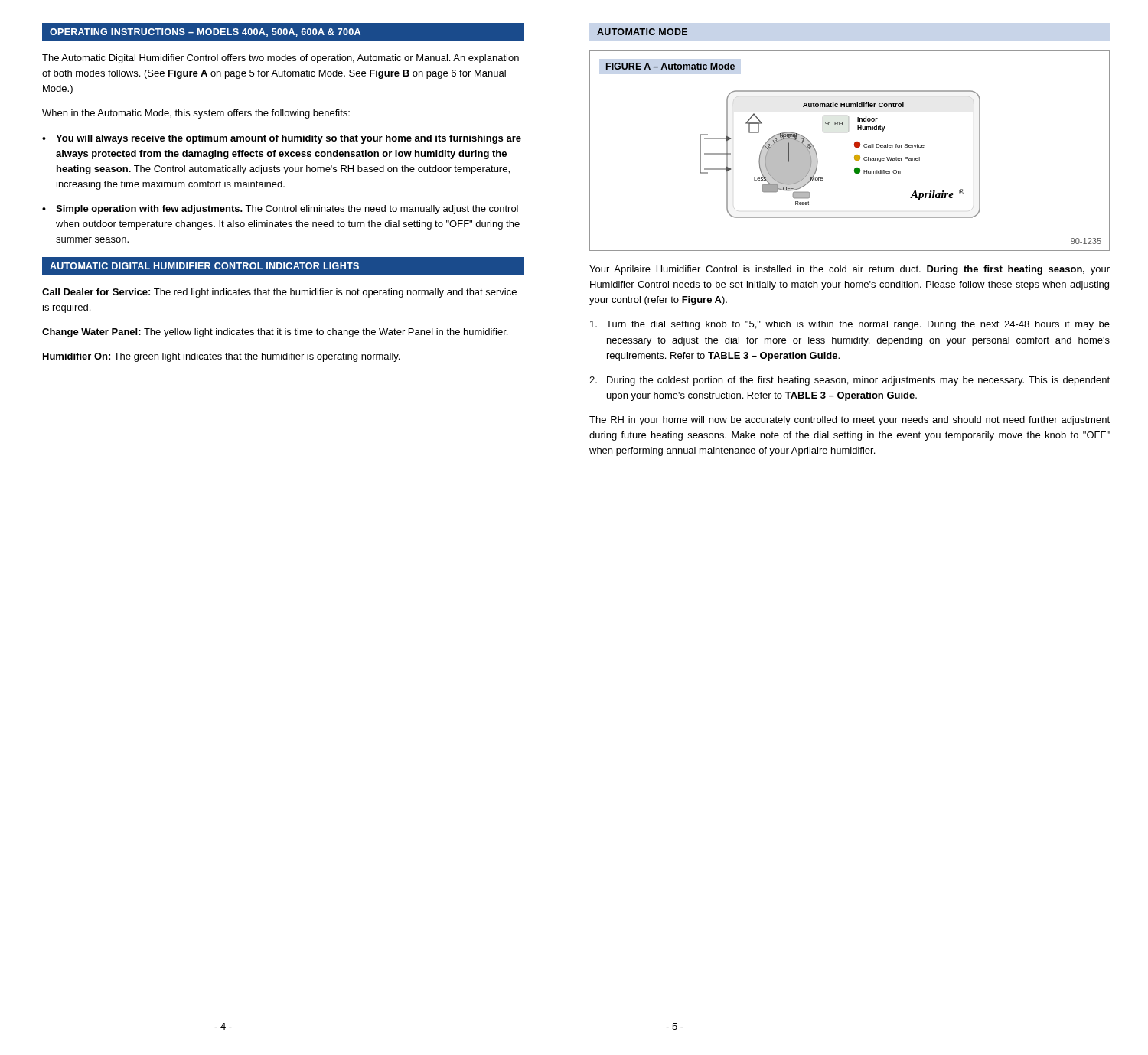This screenshot has width=1148, height=1055.
Task: Find the list item that says "Simple operation with few adjustments. The Control"
Action: 288,224
